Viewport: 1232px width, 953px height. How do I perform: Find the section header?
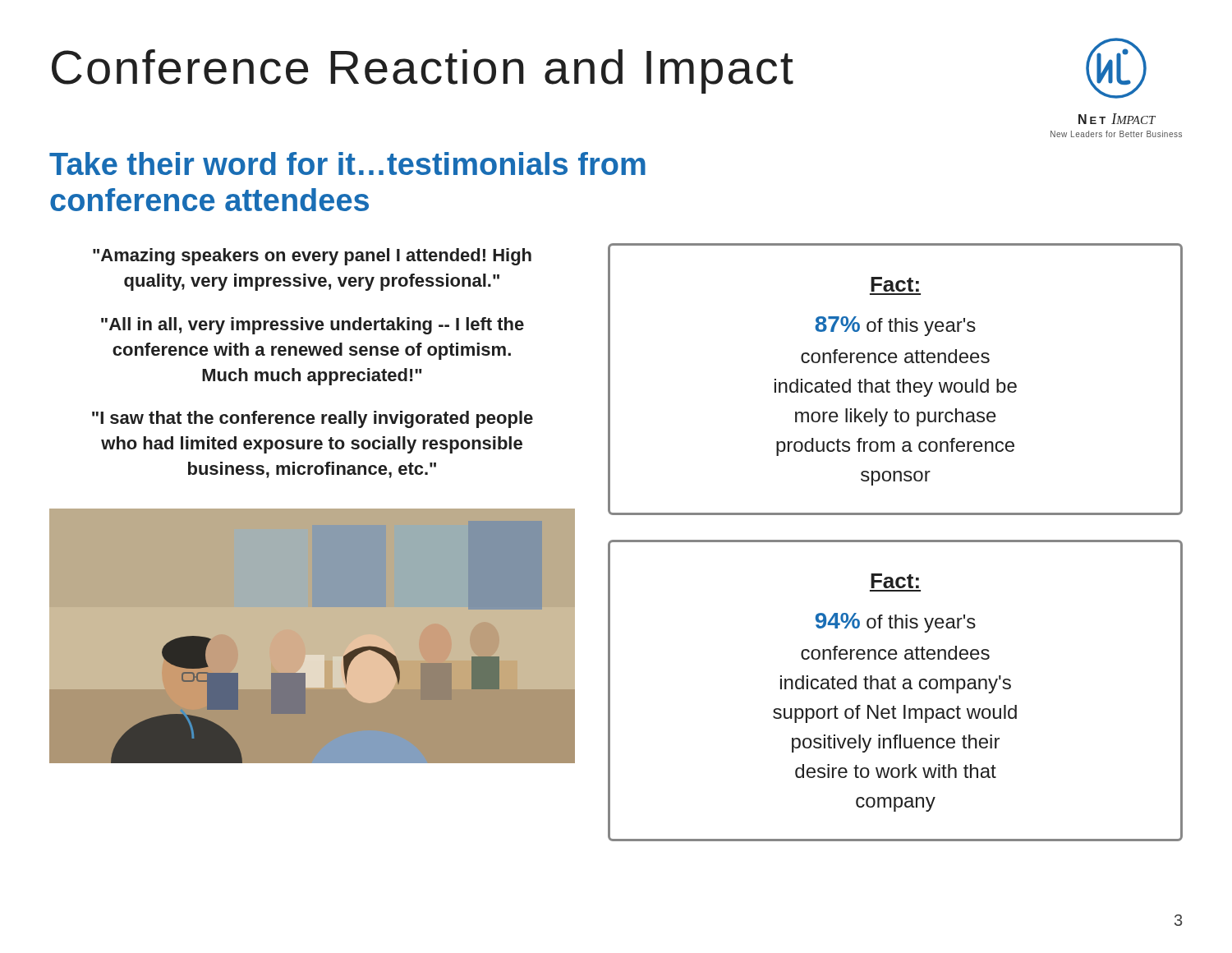point(348,182)
